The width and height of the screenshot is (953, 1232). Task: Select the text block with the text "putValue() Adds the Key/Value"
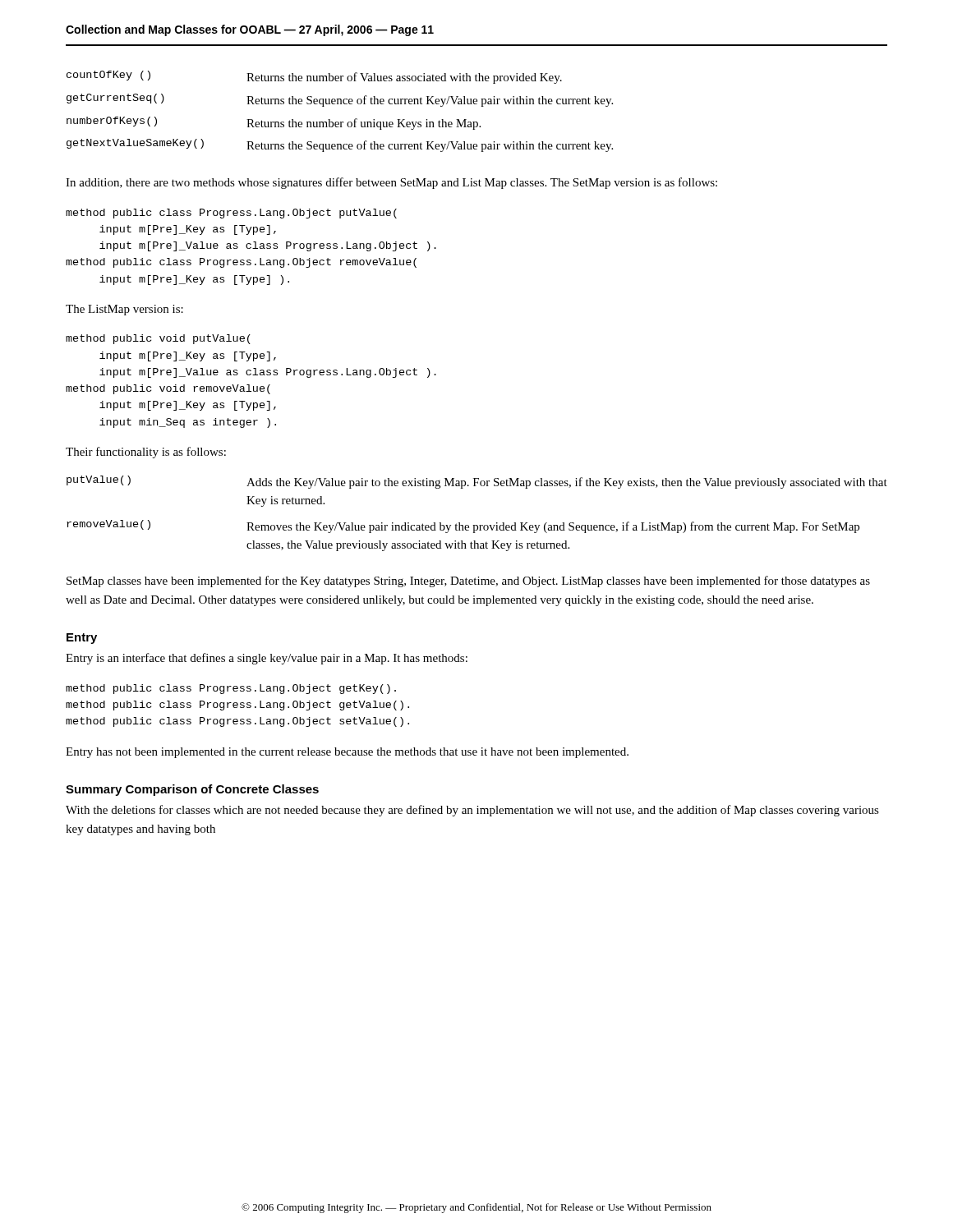tap(476, 514)
